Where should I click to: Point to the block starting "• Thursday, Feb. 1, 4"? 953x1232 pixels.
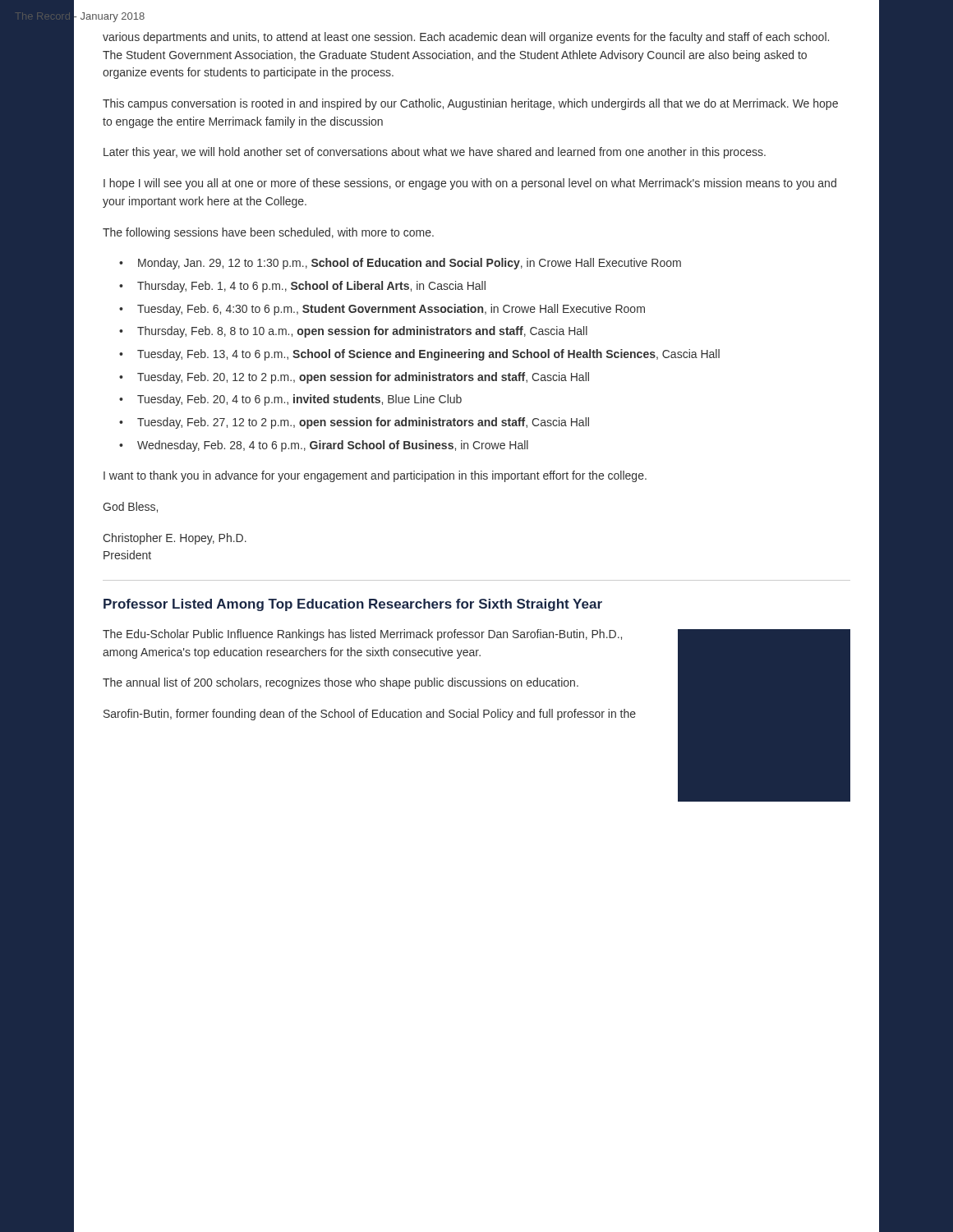click(303, 286)
